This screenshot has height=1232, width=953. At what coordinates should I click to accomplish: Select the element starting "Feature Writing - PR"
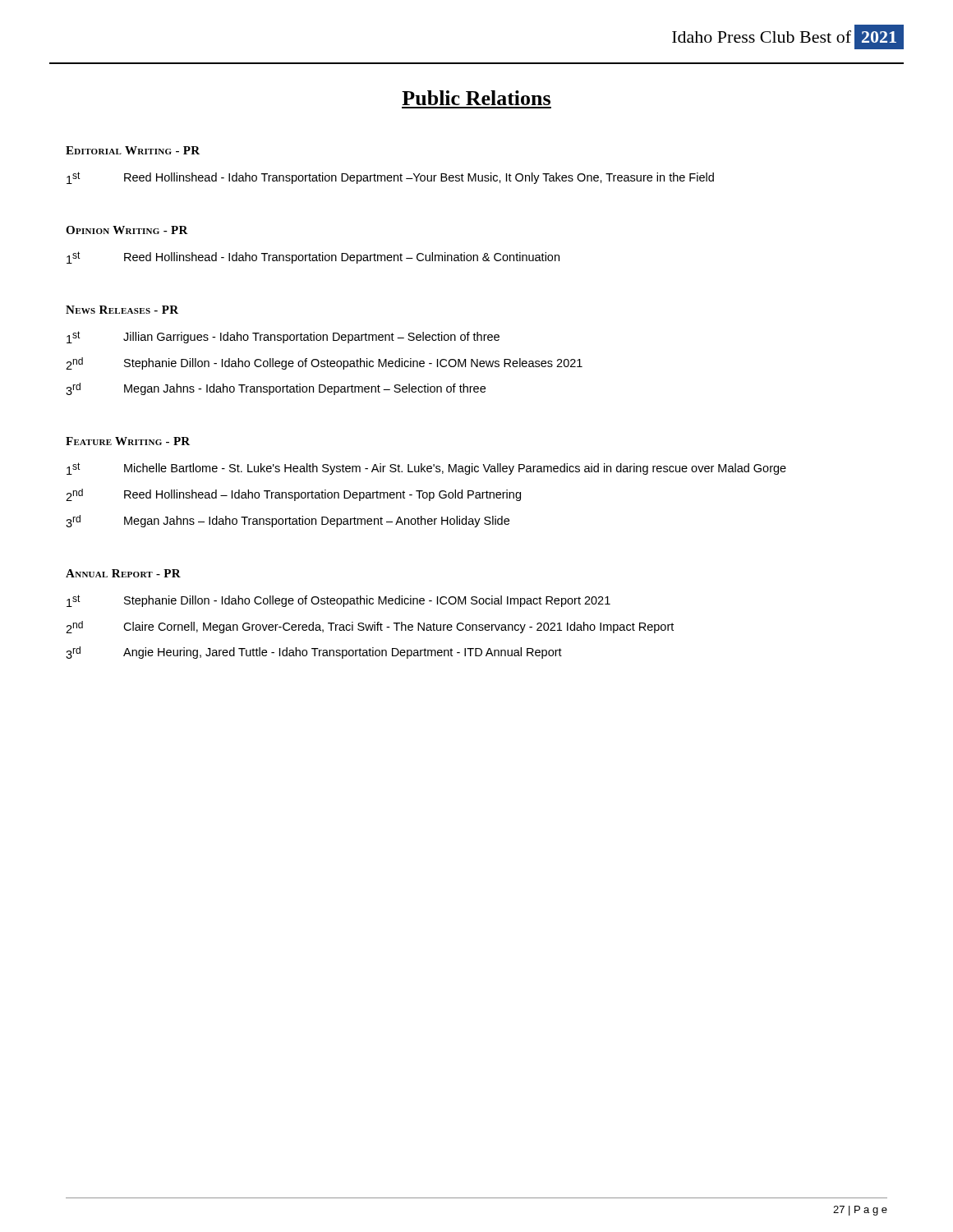tap(128, 441)
